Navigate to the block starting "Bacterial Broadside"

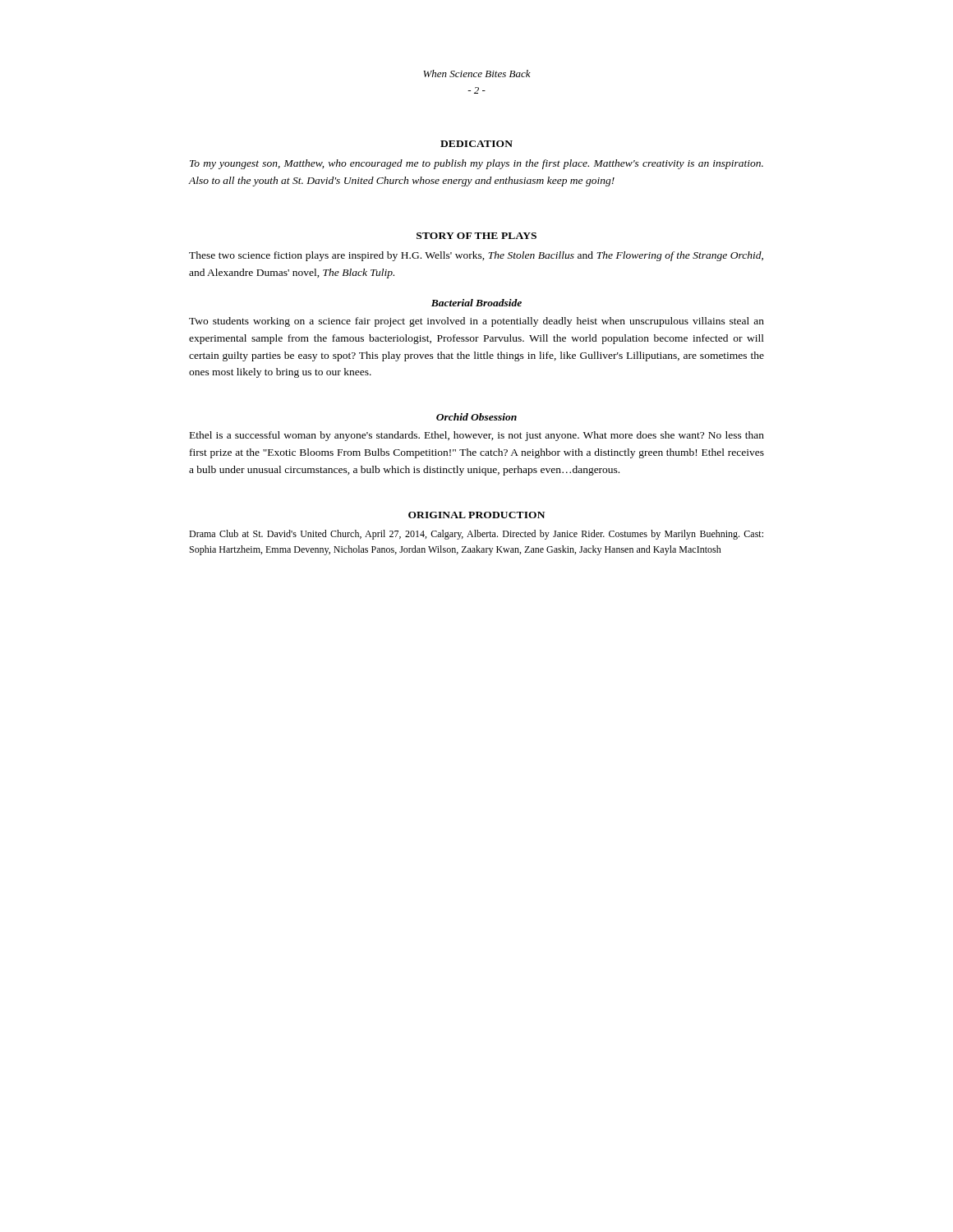476,302
